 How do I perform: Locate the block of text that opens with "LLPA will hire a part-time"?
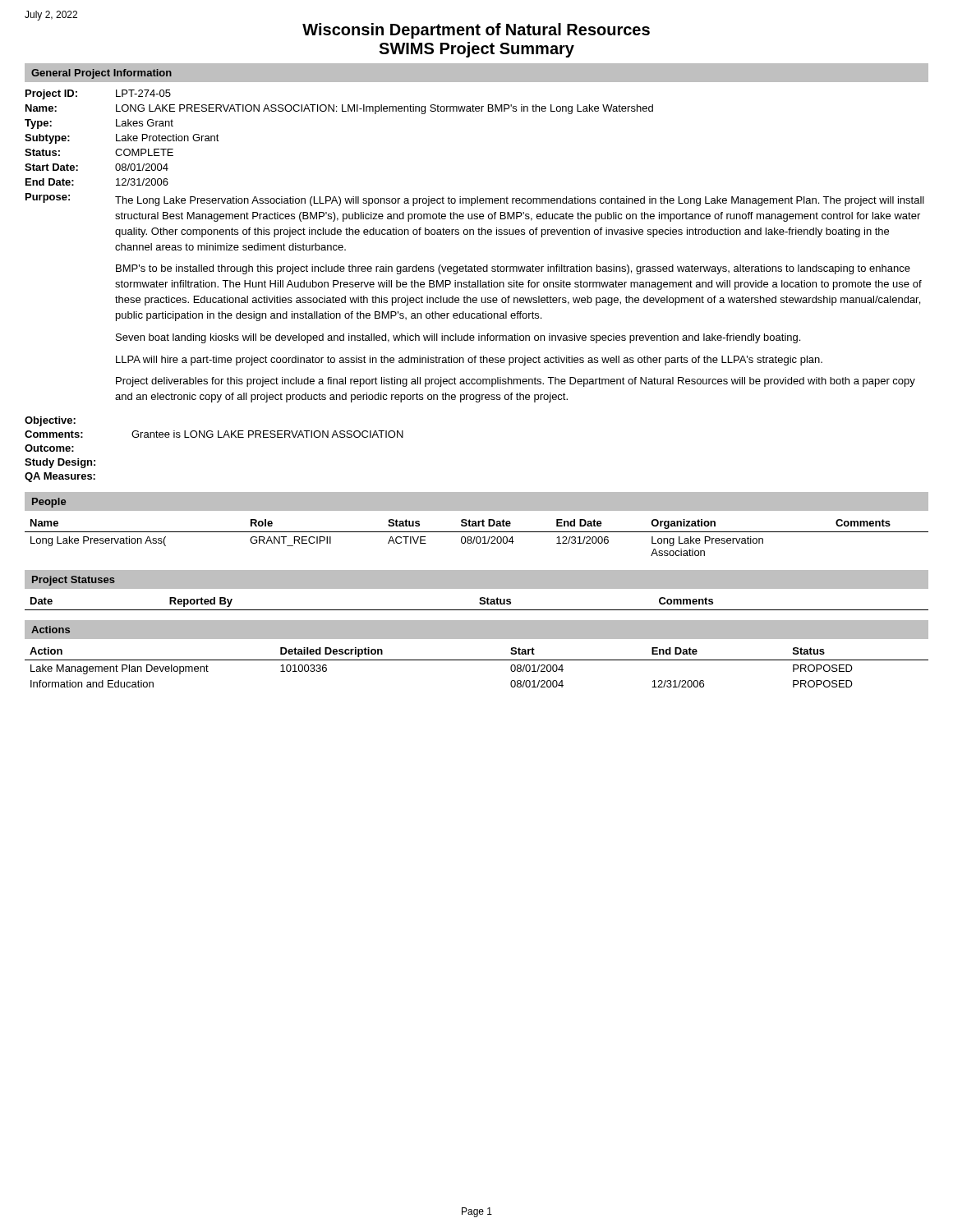tap(469, 359)
